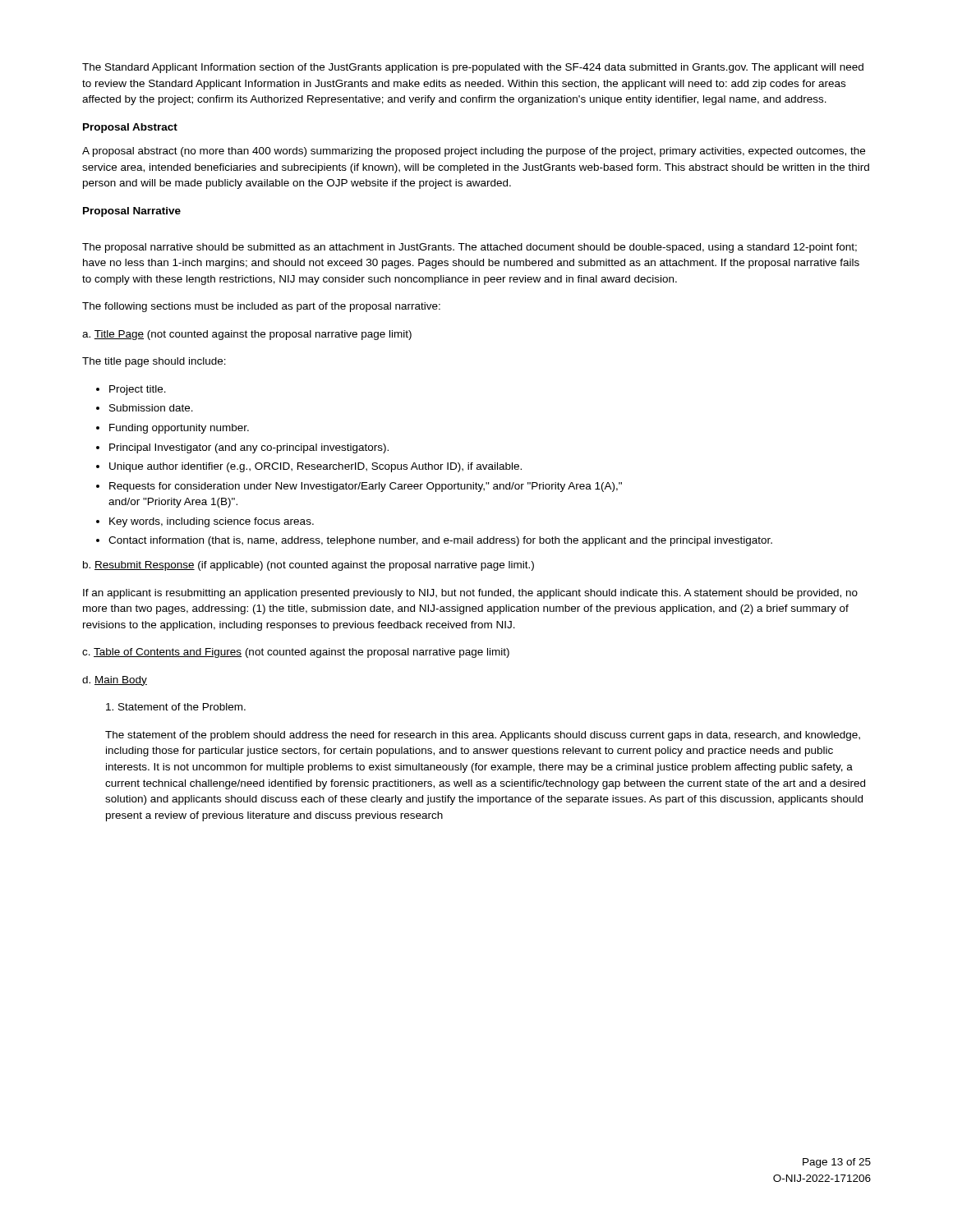Screen dimensions: 1232x953
Task: Where does it say "d. Main Body"?
Action: [x=115, y=681]
